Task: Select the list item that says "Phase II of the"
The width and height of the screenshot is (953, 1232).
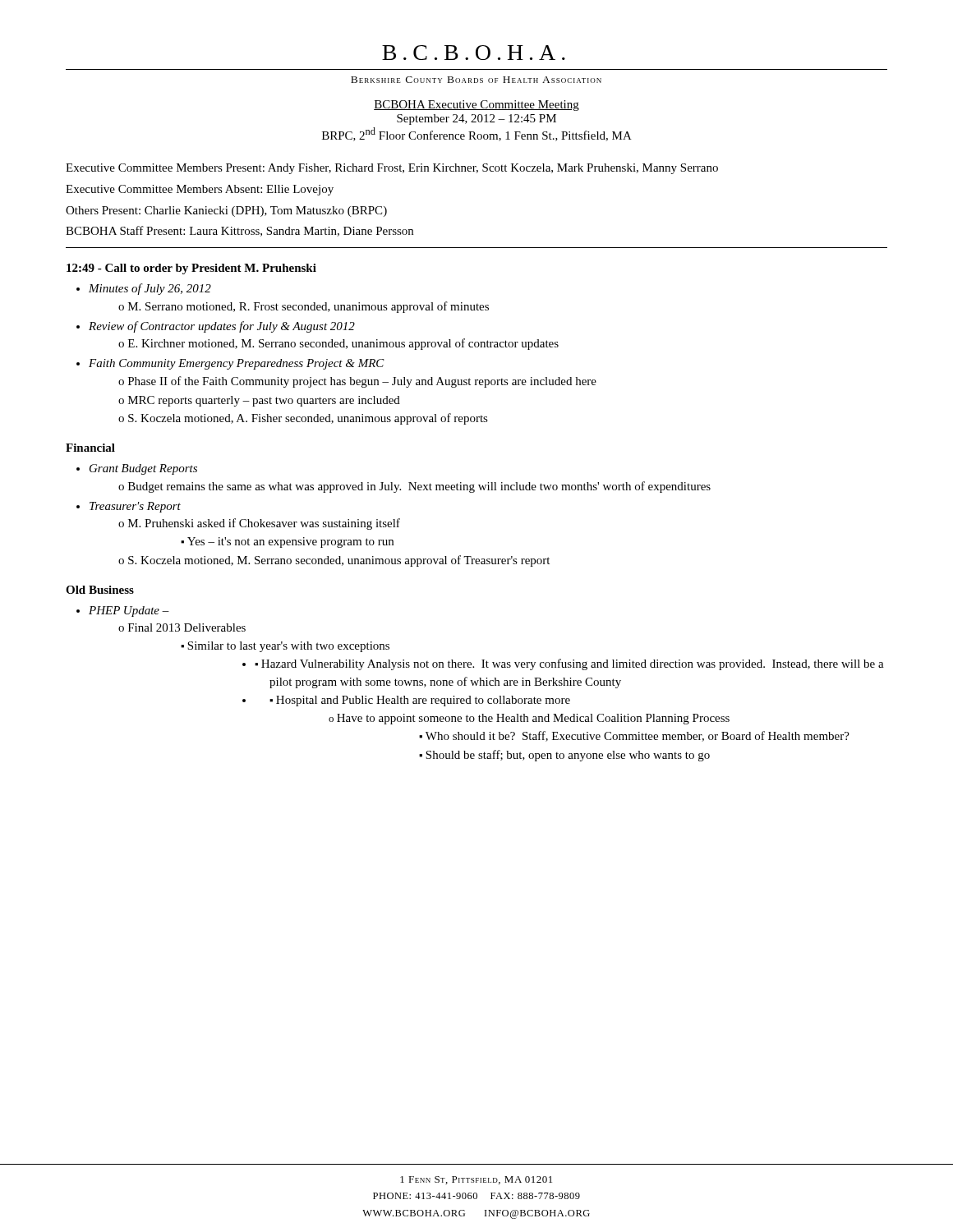Action: coord(362,381)
